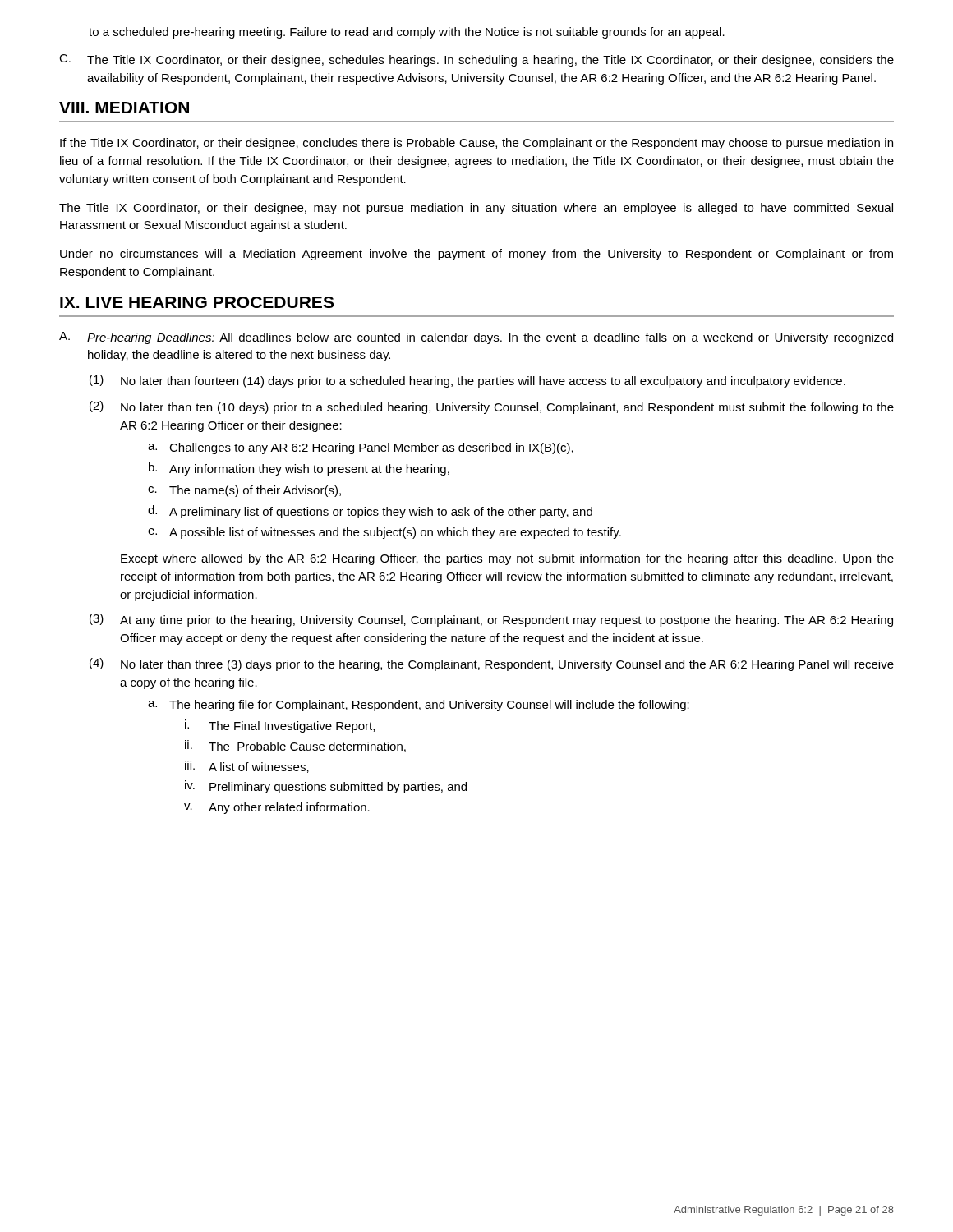The height and width of the screenshot is (1232, 953).
Task: Locate the block of text that opens with "(1) No later than fourteen (14)"
Action: point(491,381)
